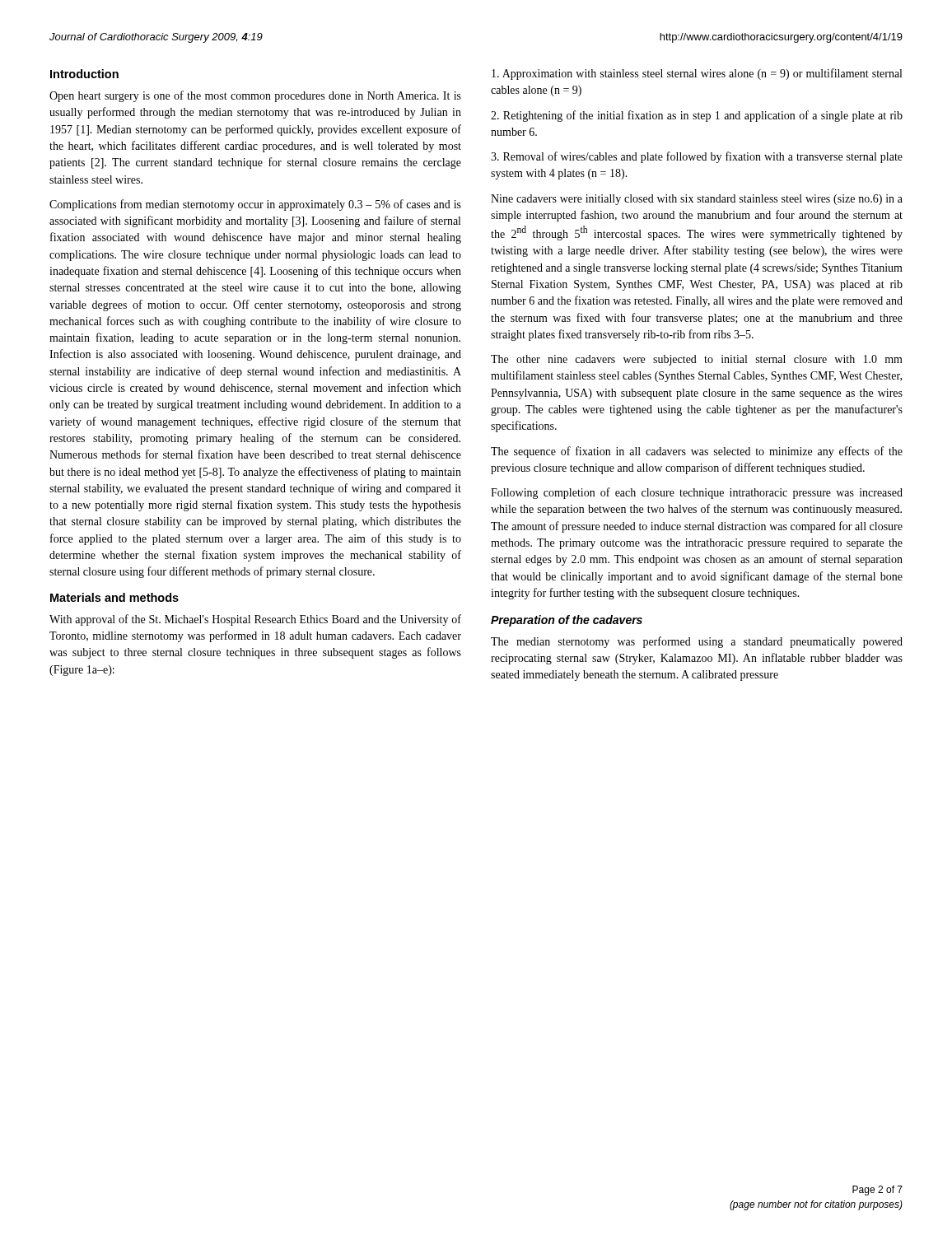
Task: Find the section header with the text "Materials and methods"
Action: point(114,597)
